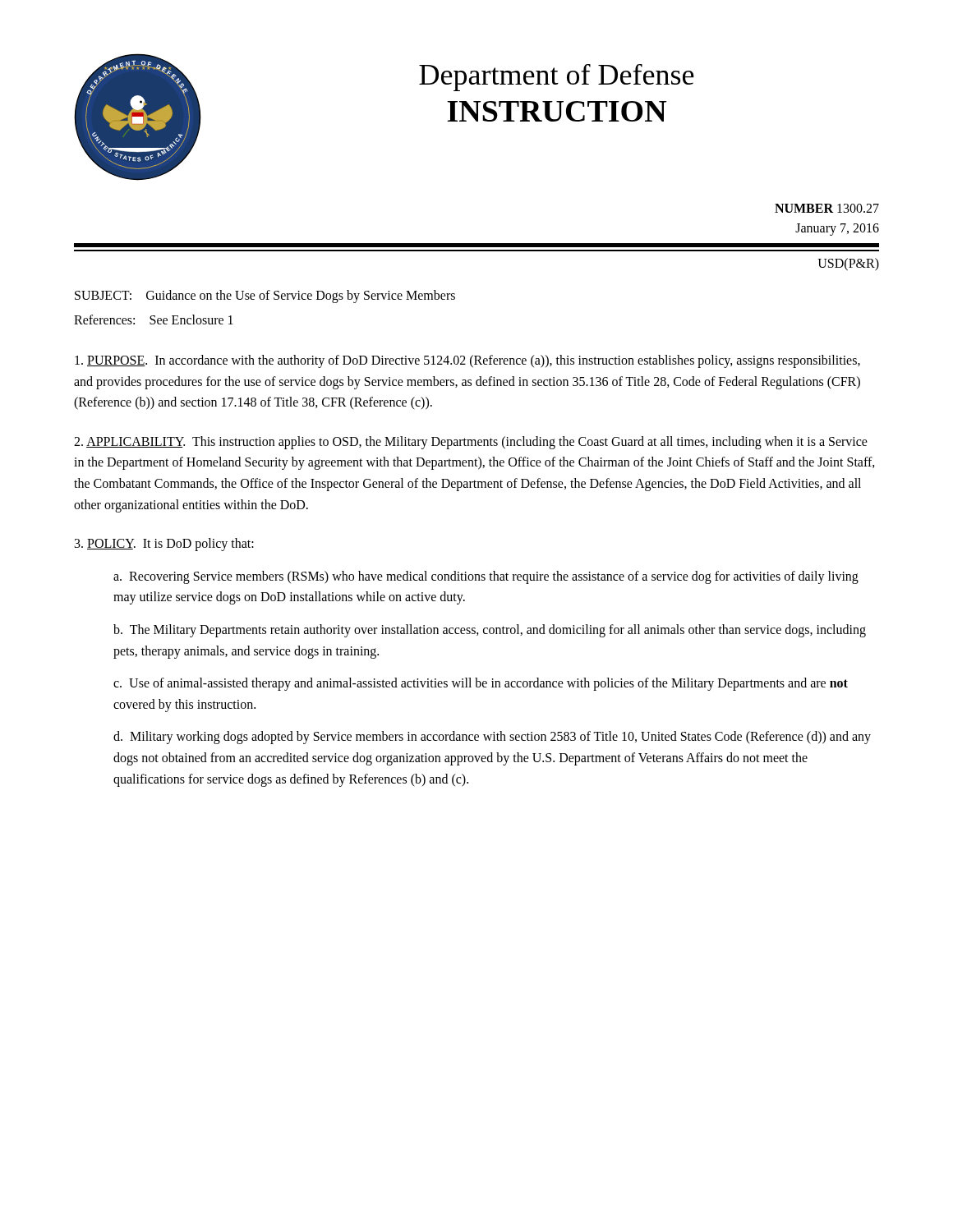This screenshot has width=953, height=1232.
Task: Point to the element starting "APPLICABILITY. This instruction applies to OSD, the"
Action: [x=476, y=473]
